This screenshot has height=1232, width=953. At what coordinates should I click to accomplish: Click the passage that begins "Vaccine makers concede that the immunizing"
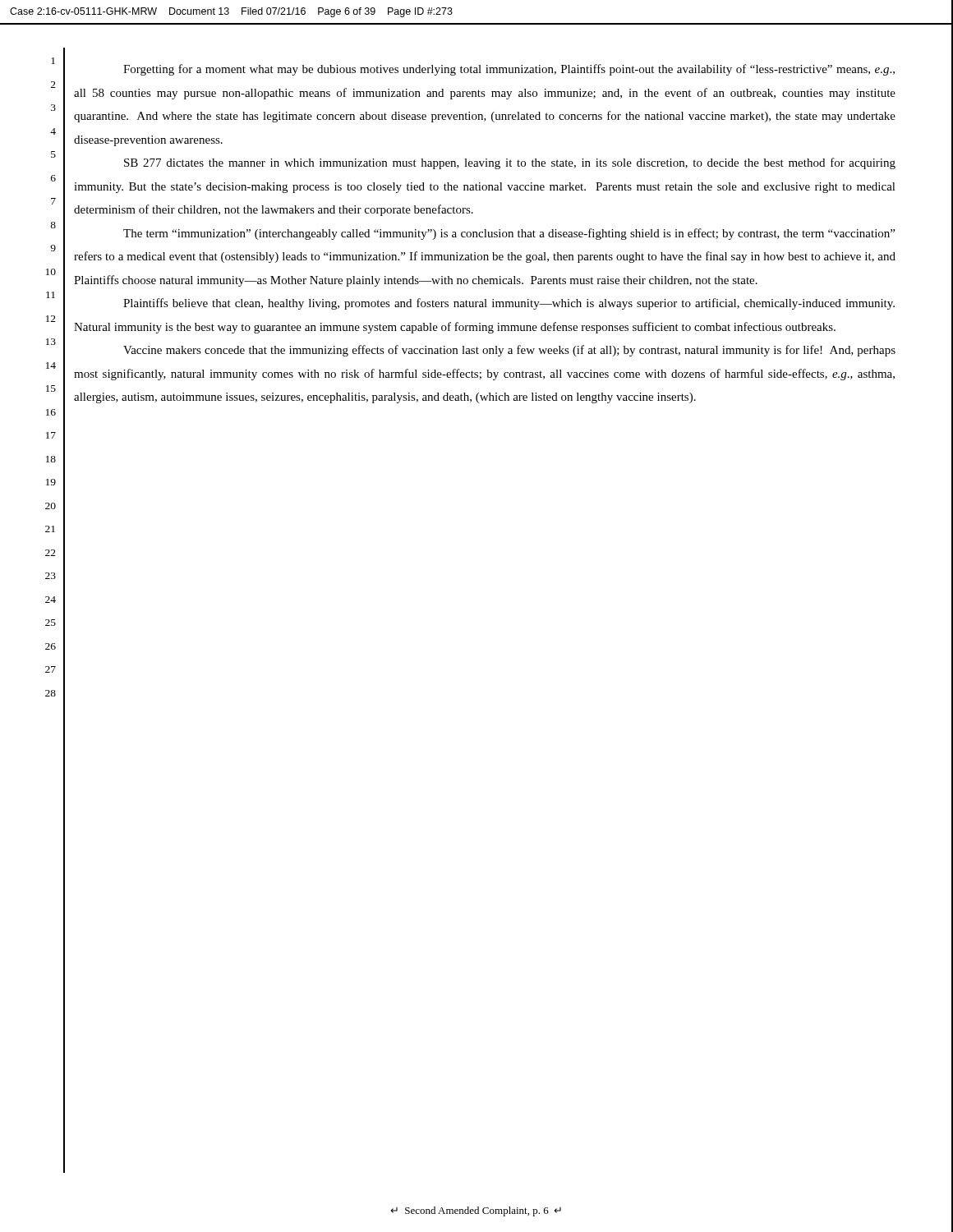[485, 373]
